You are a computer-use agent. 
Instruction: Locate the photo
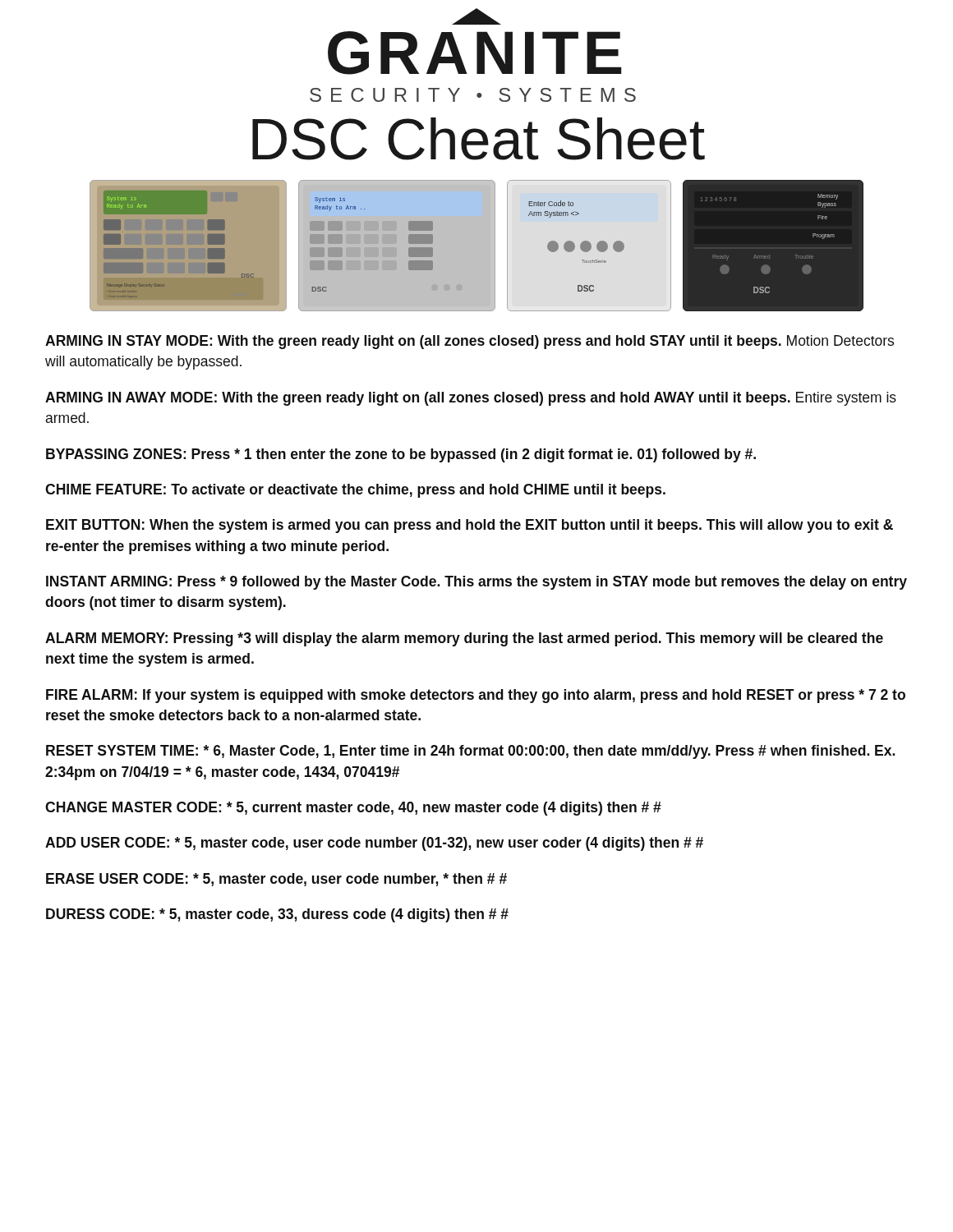476,246
